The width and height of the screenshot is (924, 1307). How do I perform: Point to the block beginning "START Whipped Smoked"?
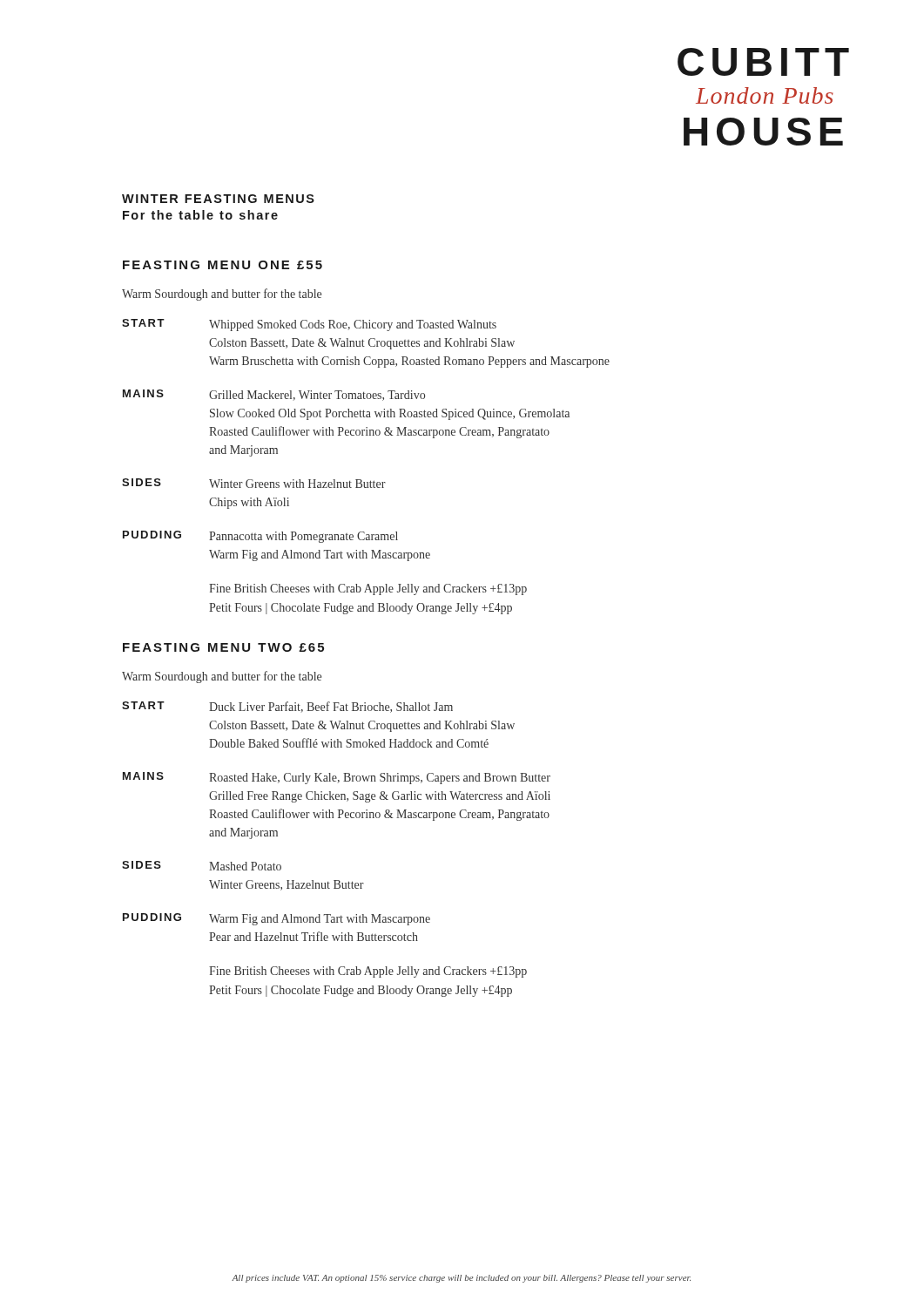point(488,343)
